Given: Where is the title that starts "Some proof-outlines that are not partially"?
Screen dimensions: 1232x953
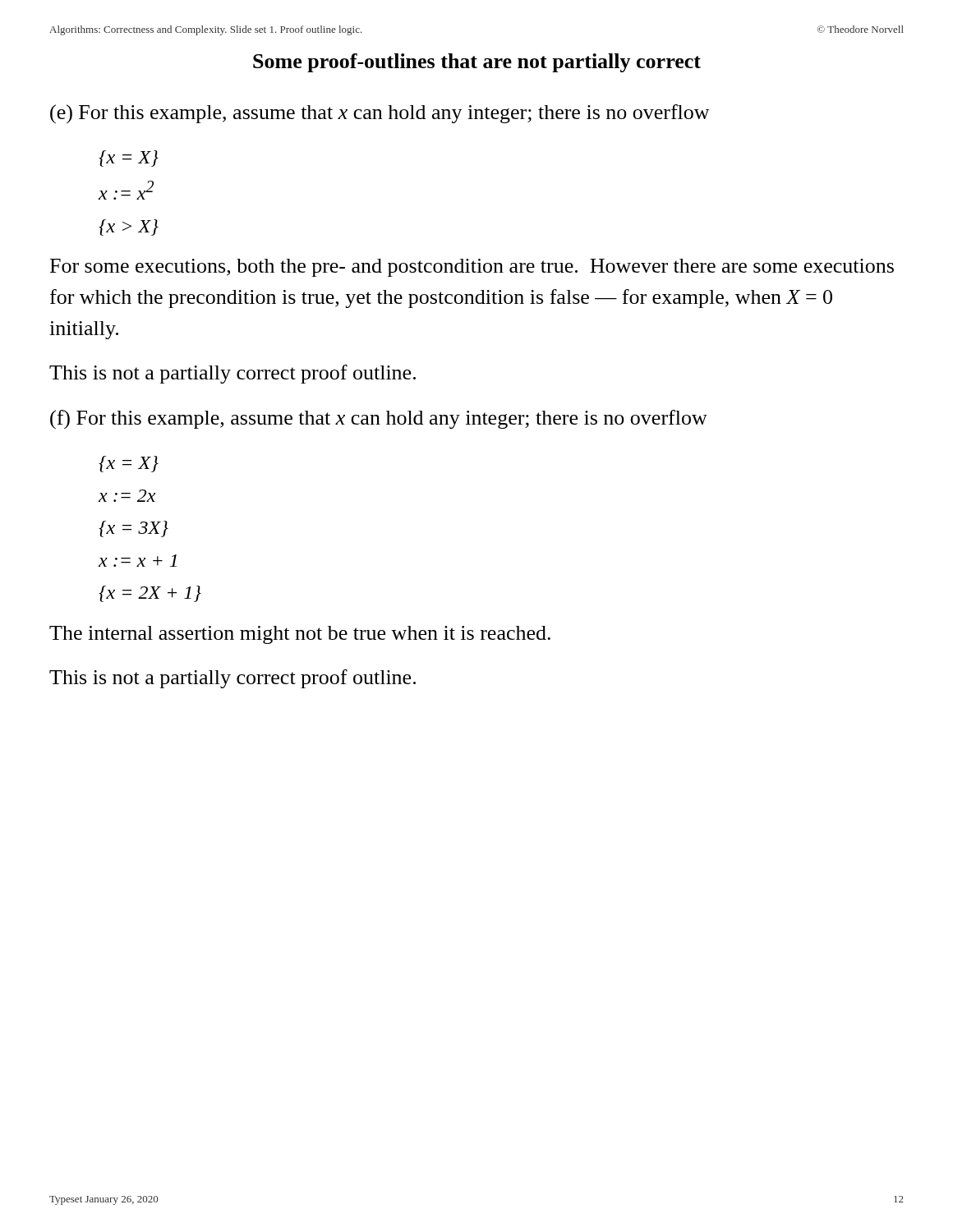Looking at the screenshot, I should [x=476, y=61].
